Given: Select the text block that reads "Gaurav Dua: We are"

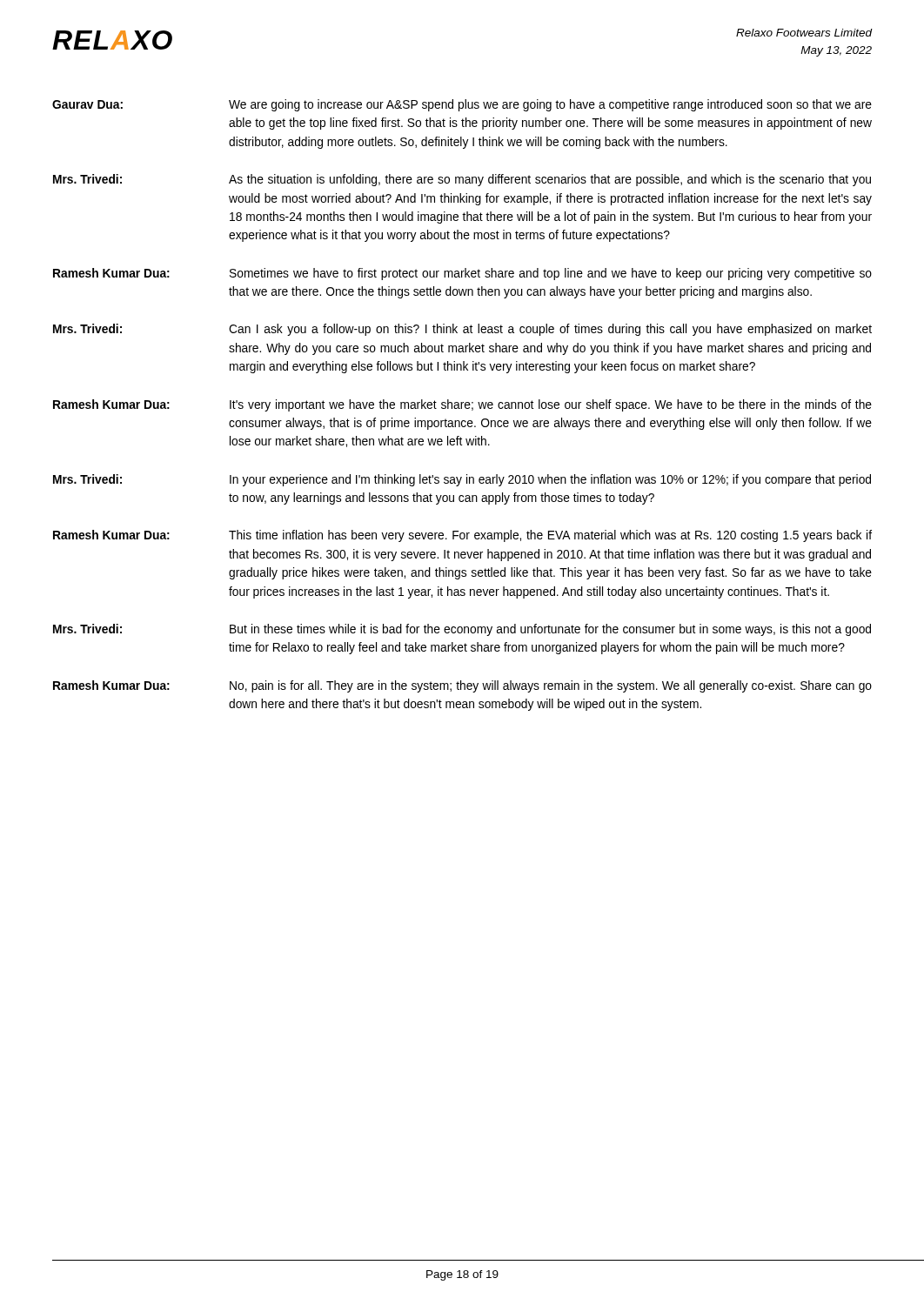Looking at the screenshot, I should pyautogui.click(x=462, y=124).
